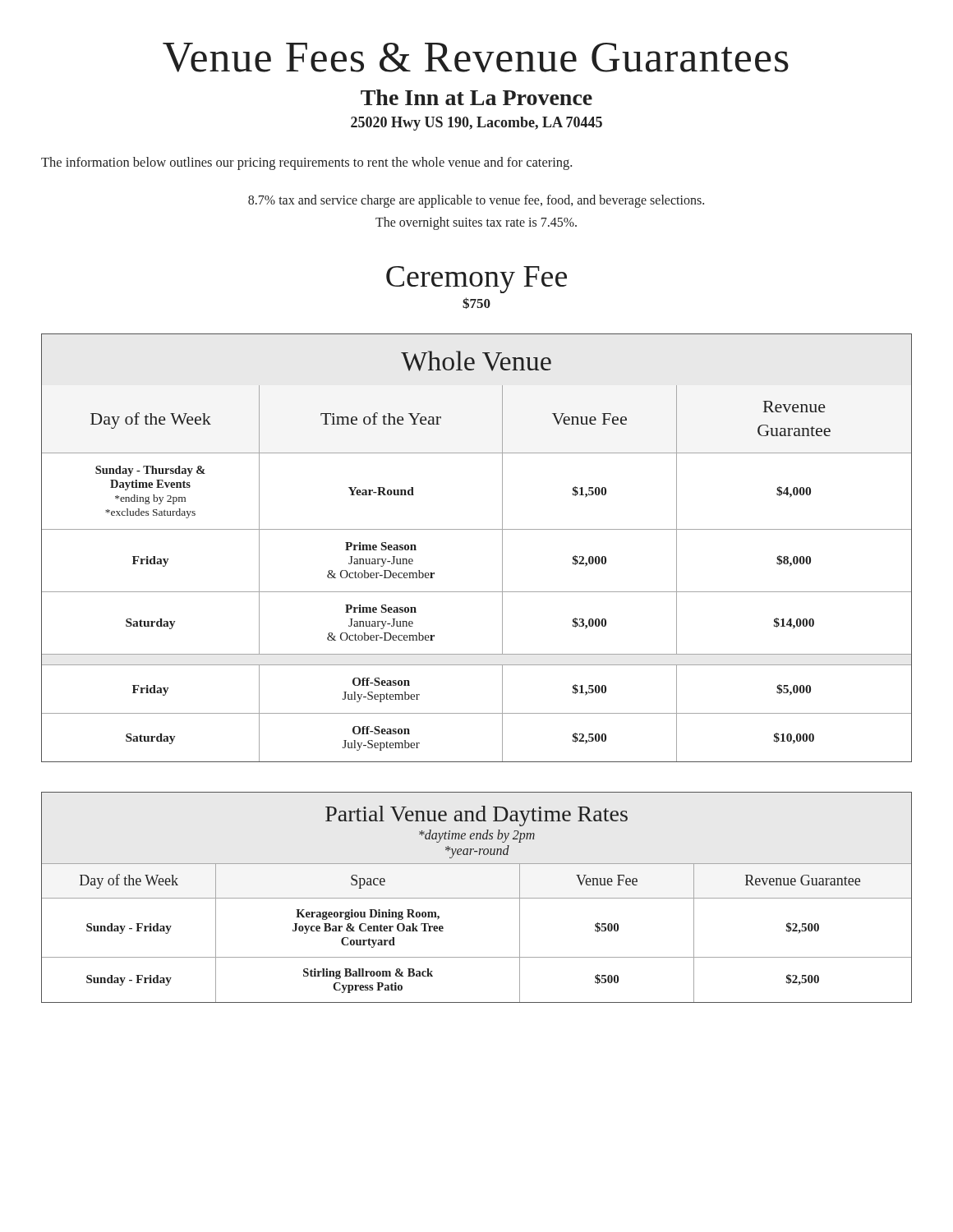The image size is (953, 1232).
Task: Select the text block containing "The information below outlines our pricing requirements to"
Action: pos(307,162)
